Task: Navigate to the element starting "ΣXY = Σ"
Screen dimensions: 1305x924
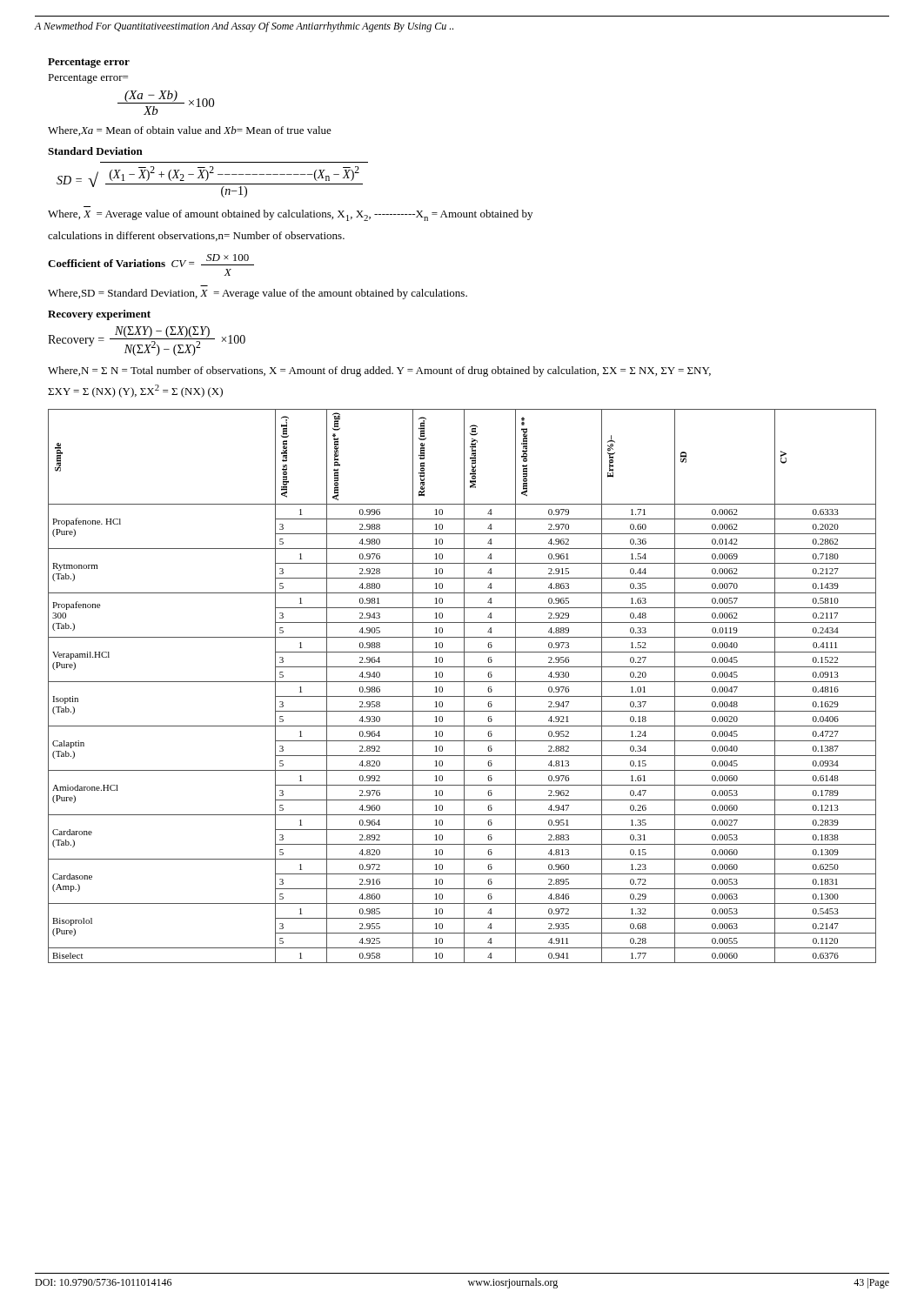Action: [136, 390]
